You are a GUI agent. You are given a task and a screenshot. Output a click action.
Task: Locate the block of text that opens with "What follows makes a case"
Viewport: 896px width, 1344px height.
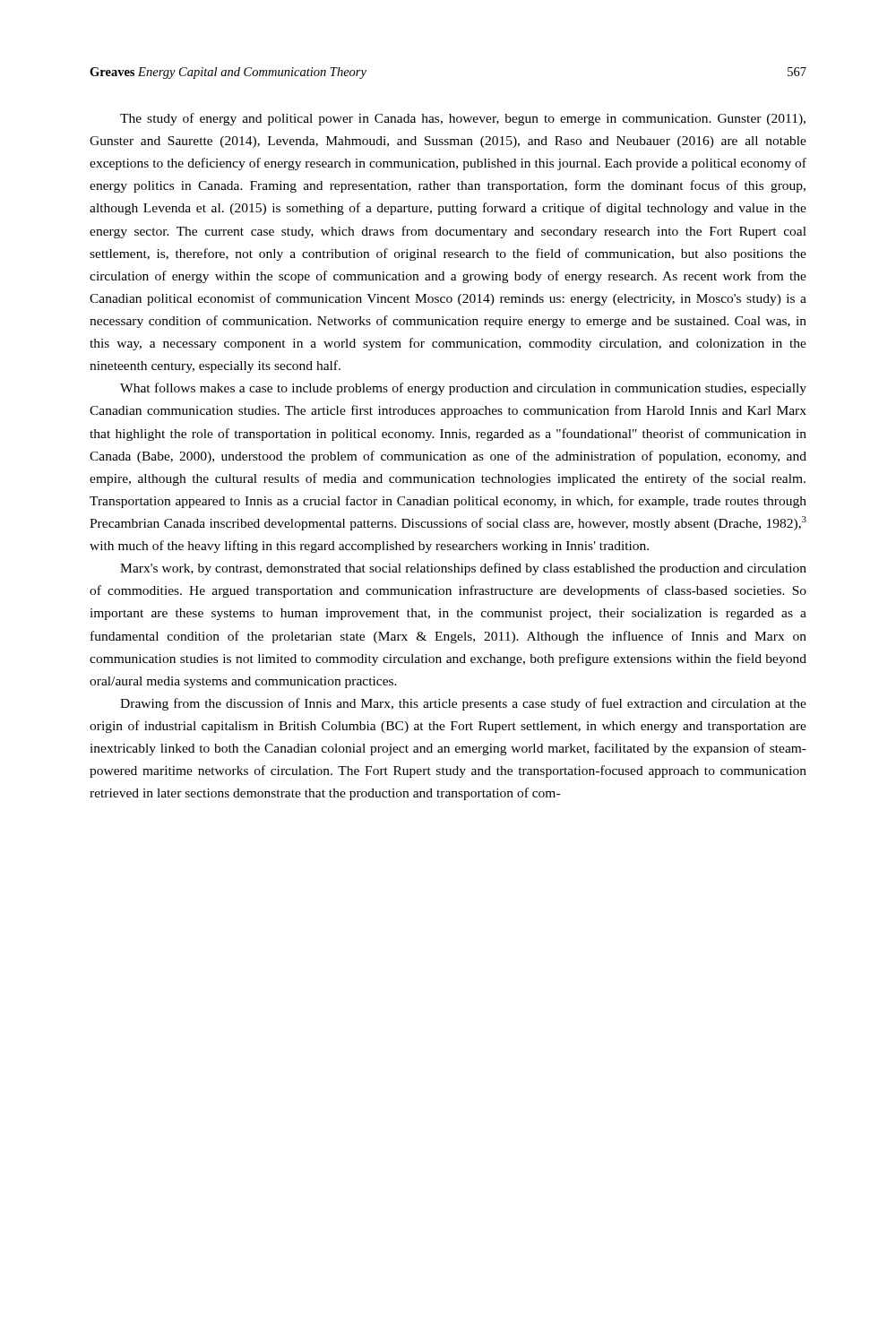coord(448,467)
